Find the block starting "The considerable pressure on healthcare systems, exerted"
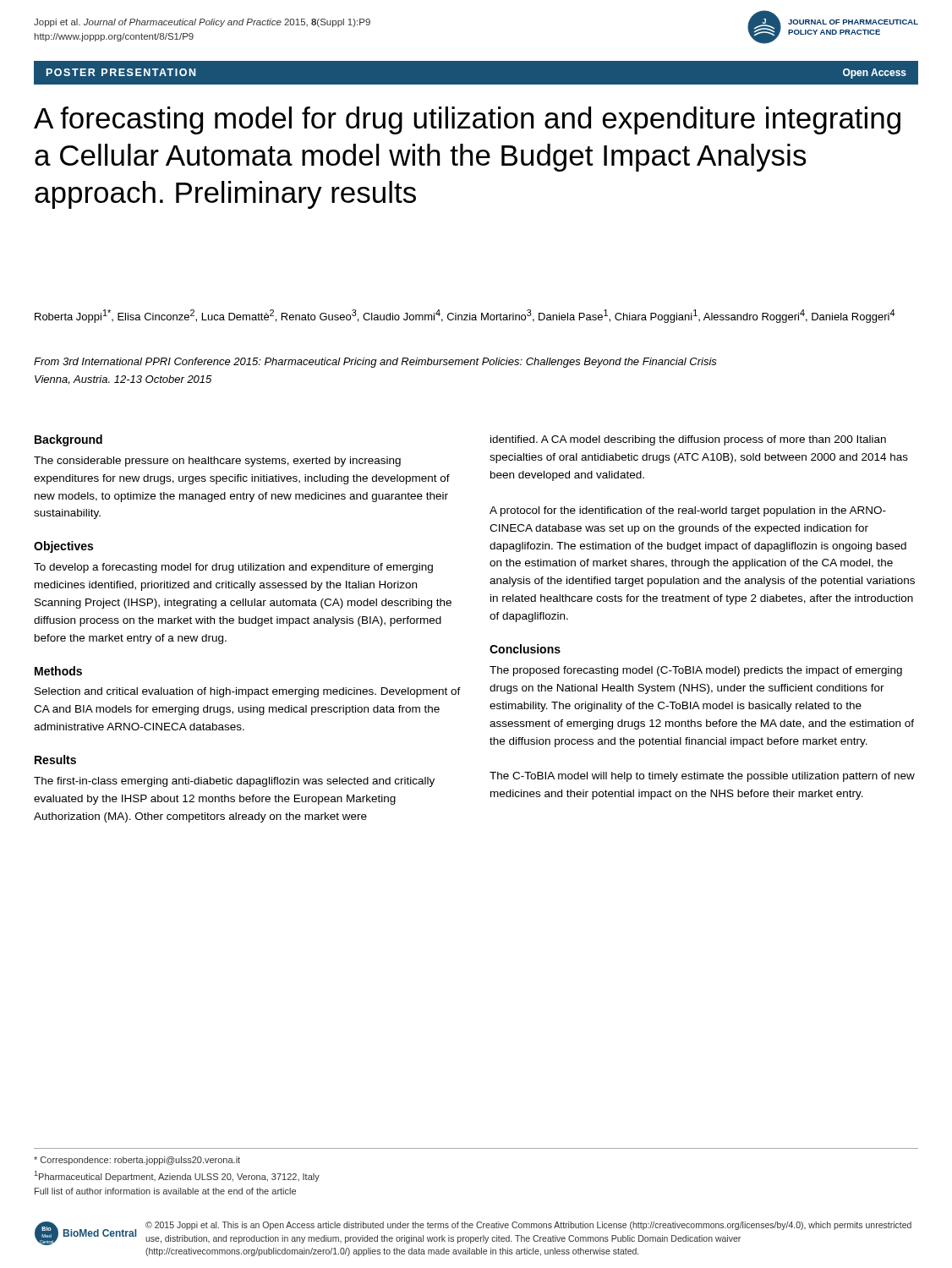This screenshot has width=952, height=1268. 242,487
